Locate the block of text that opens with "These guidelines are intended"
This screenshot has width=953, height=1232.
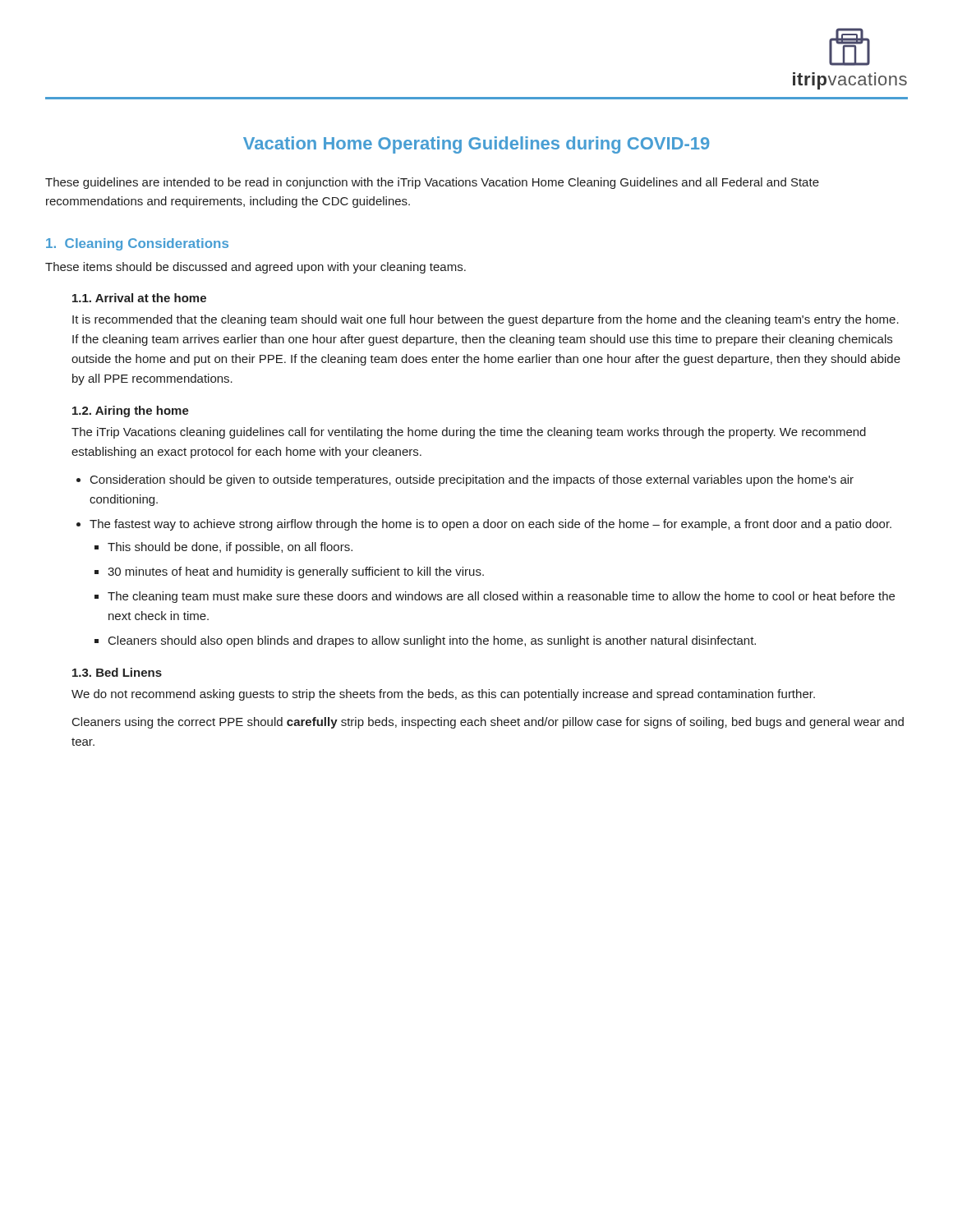point(432,191)
